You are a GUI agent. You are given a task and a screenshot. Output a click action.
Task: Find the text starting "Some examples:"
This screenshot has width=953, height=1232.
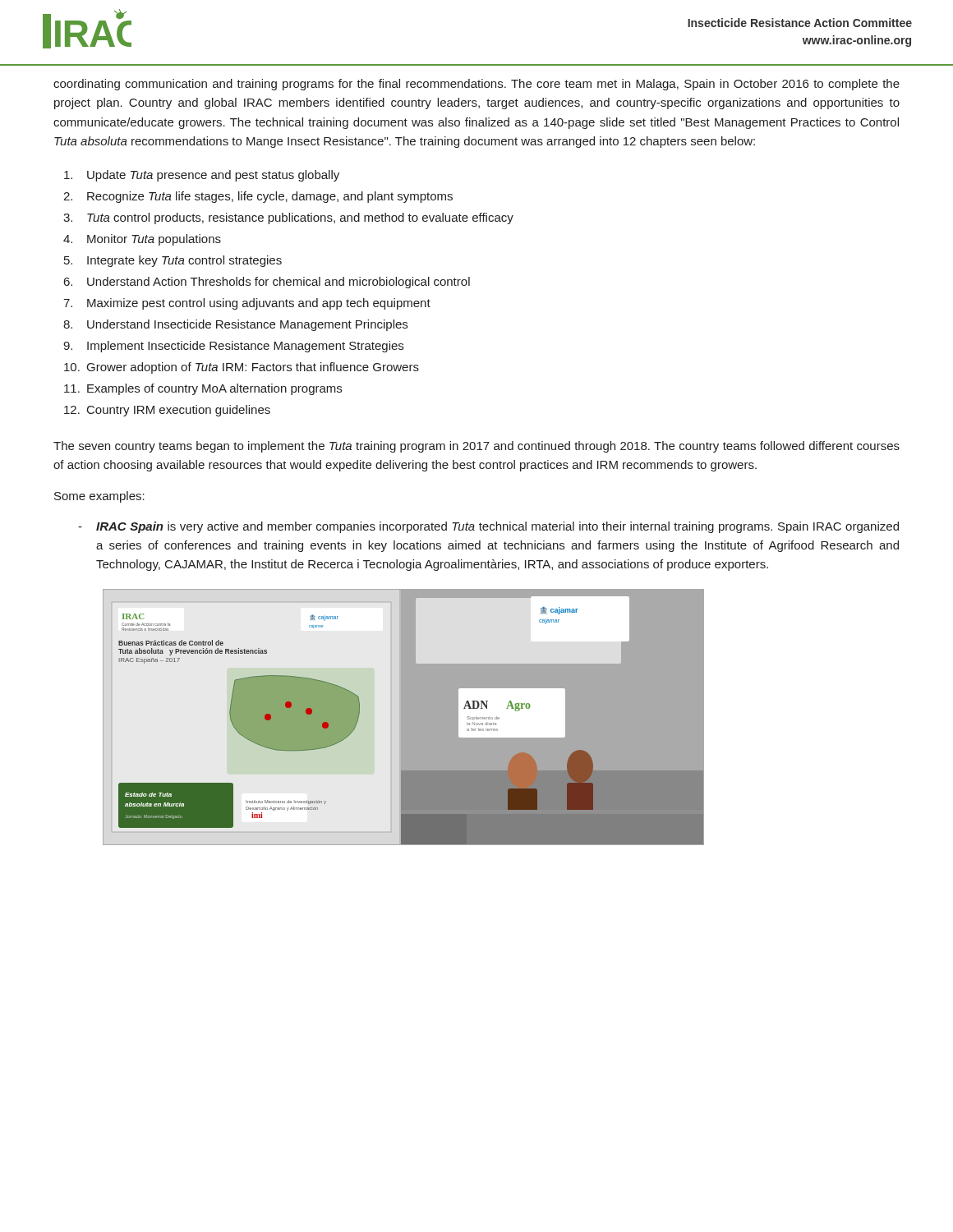pos(99,495)
